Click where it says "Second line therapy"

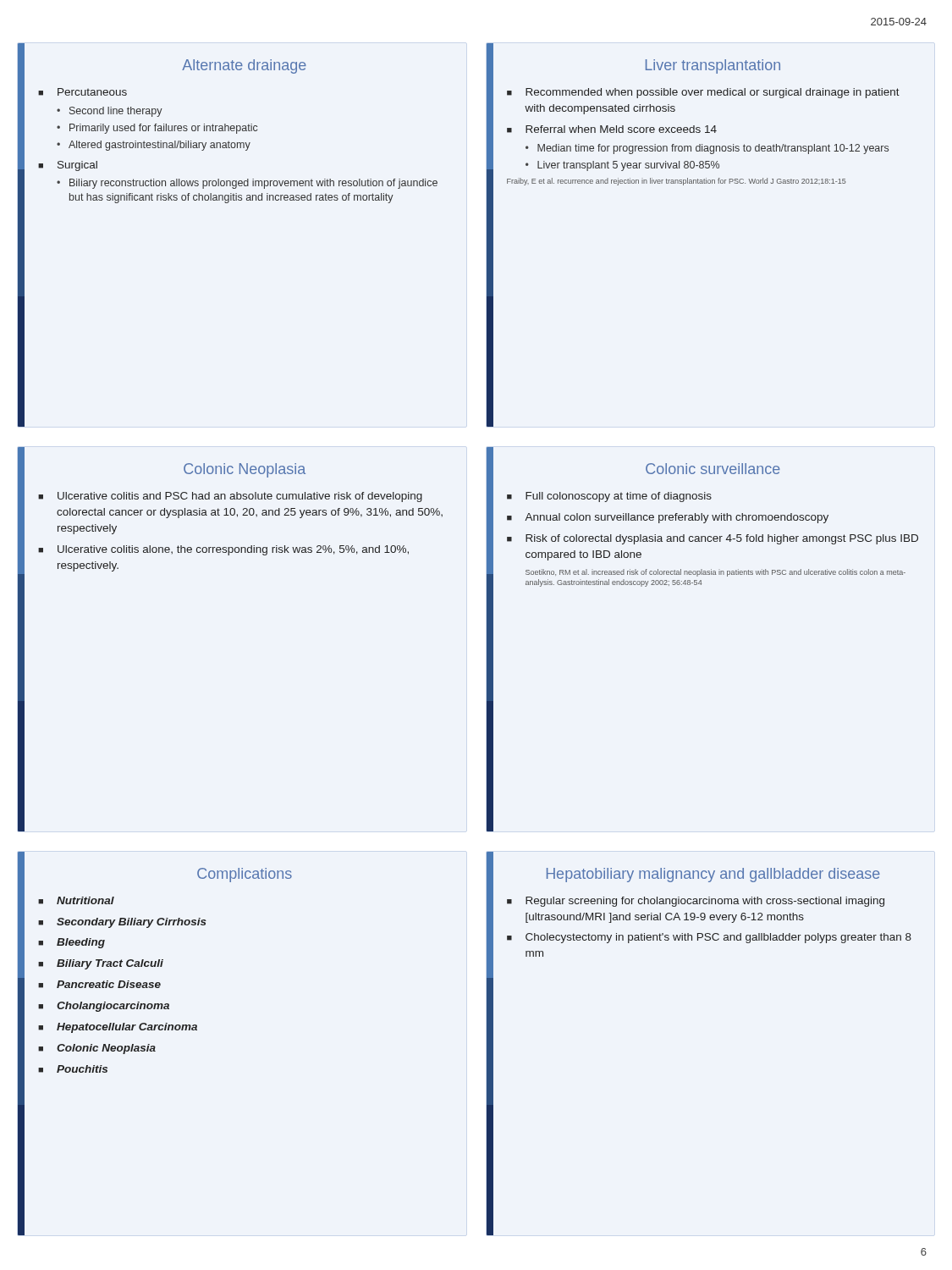coord(115,111)
